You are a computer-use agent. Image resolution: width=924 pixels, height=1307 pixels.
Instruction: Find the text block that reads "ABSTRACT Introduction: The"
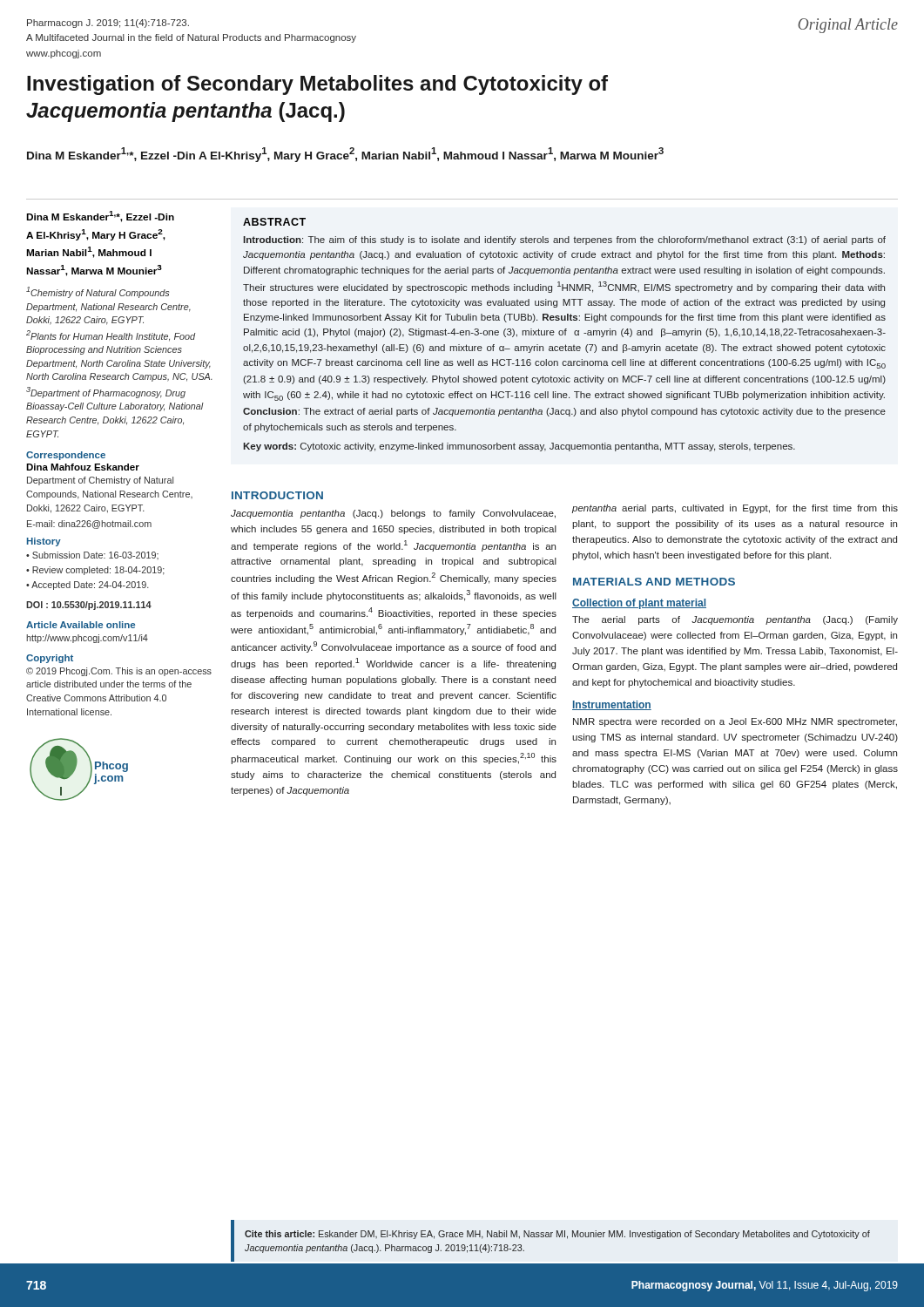point(564,335)
